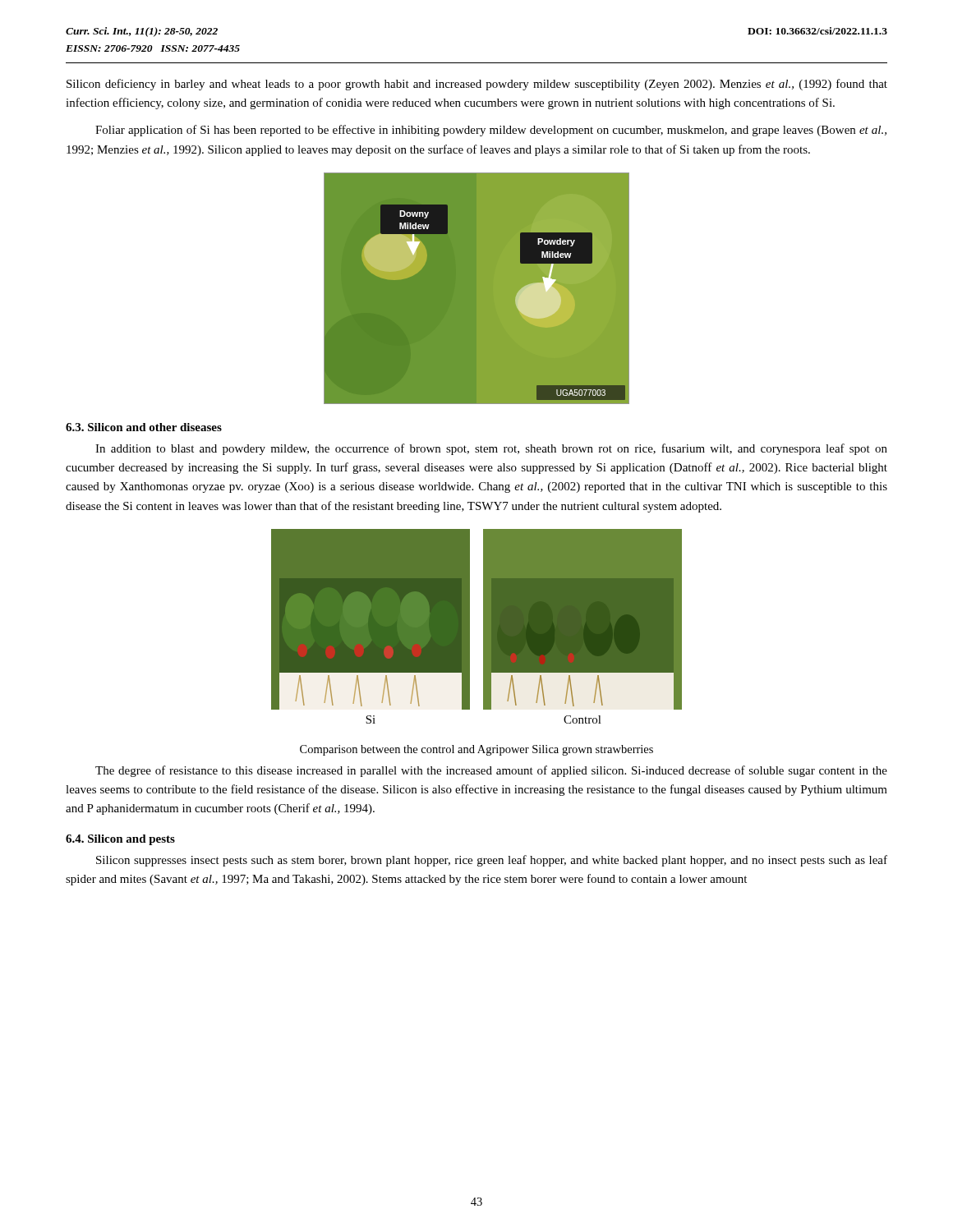Image resolution: width=953 pixels, height=1232 pixels.
Task: Find the text block with the text "In addition to"
Action: (476, 477)
